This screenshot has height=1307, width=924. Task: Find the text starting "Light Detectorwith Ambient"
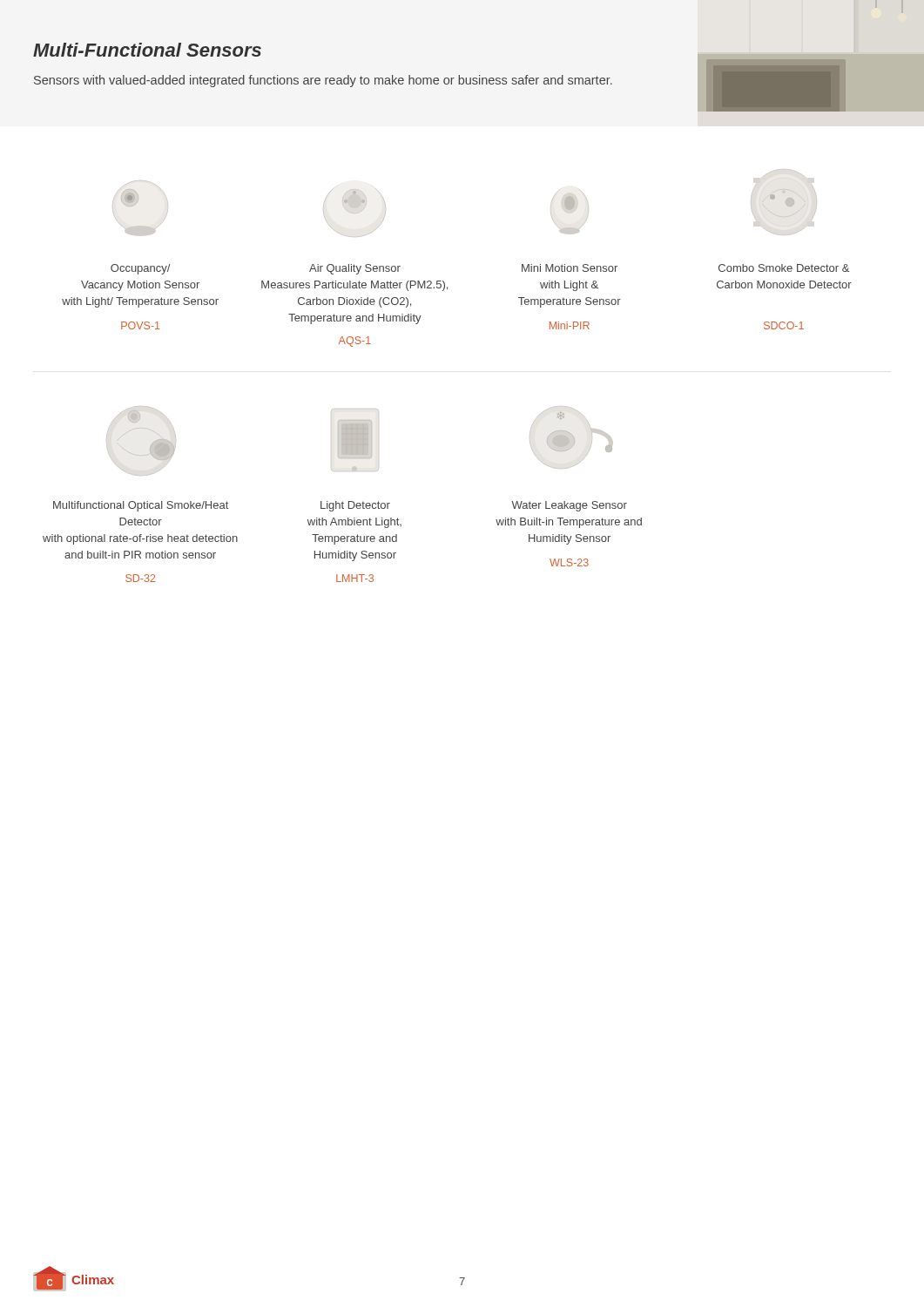355,530
